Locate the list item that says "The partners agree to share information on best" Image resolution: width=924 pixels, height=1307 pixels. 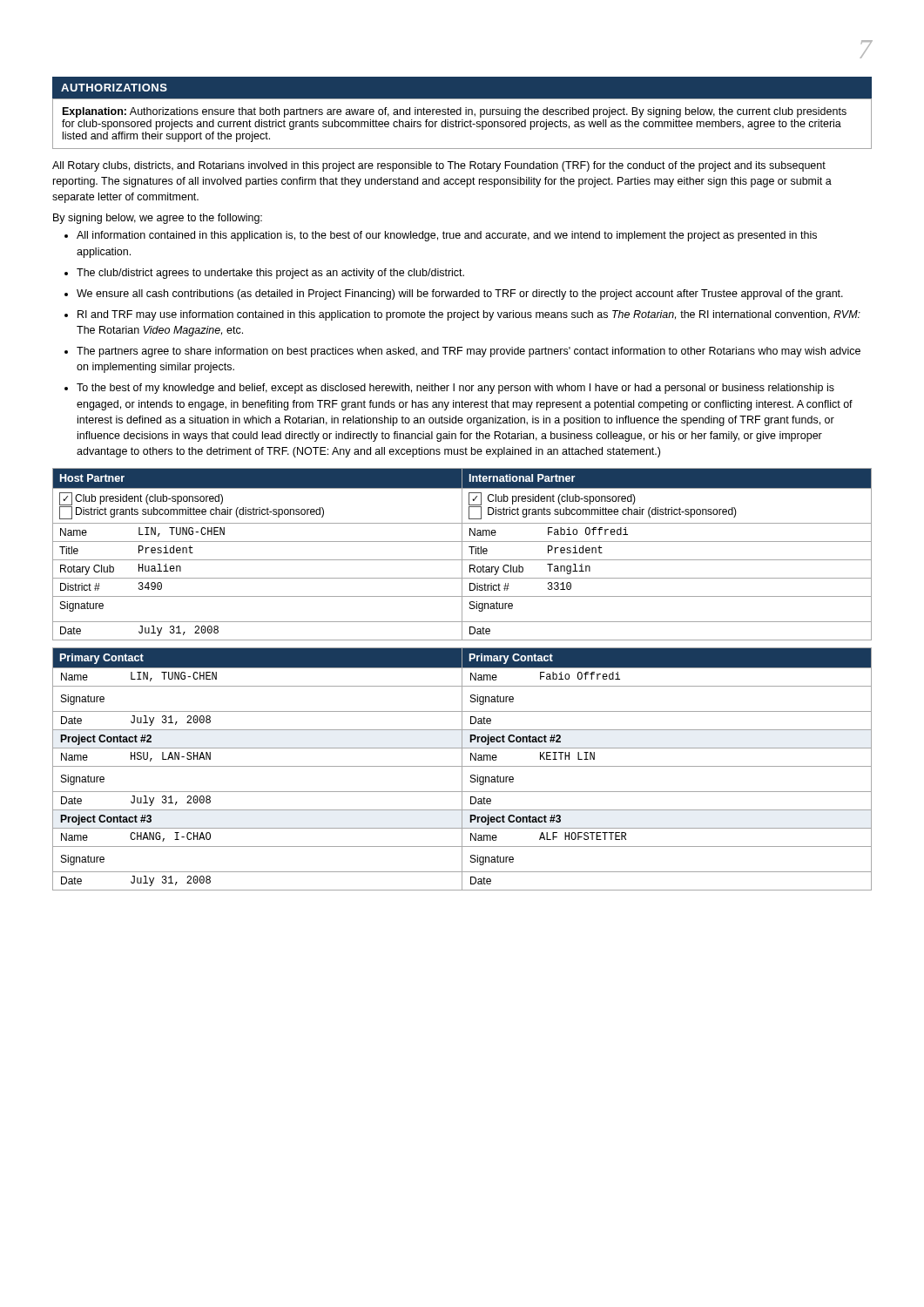click(x=469, y=359)
